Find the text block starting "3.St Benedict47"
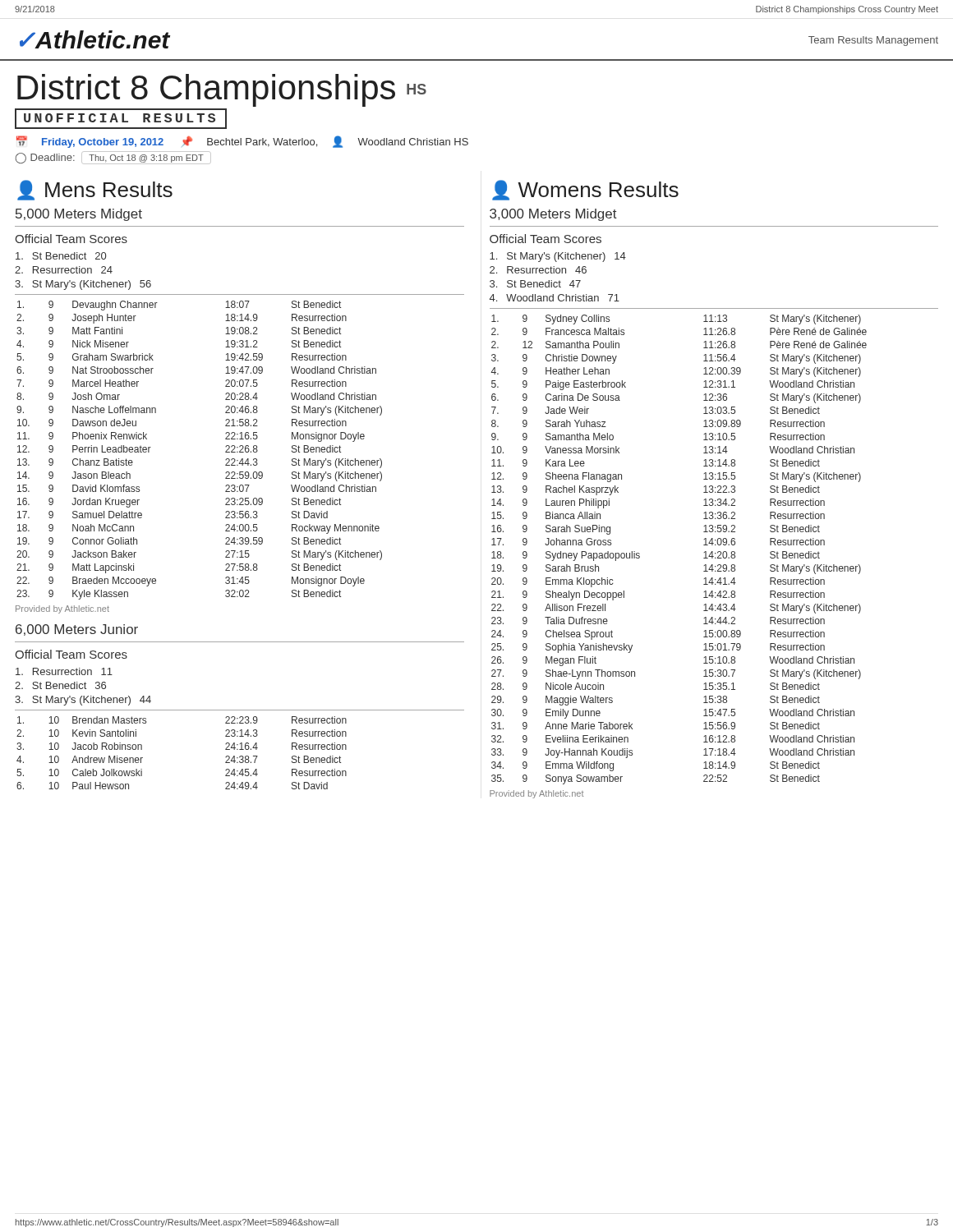Viewport: 953px width, 1232px height. tap(535, 284)
